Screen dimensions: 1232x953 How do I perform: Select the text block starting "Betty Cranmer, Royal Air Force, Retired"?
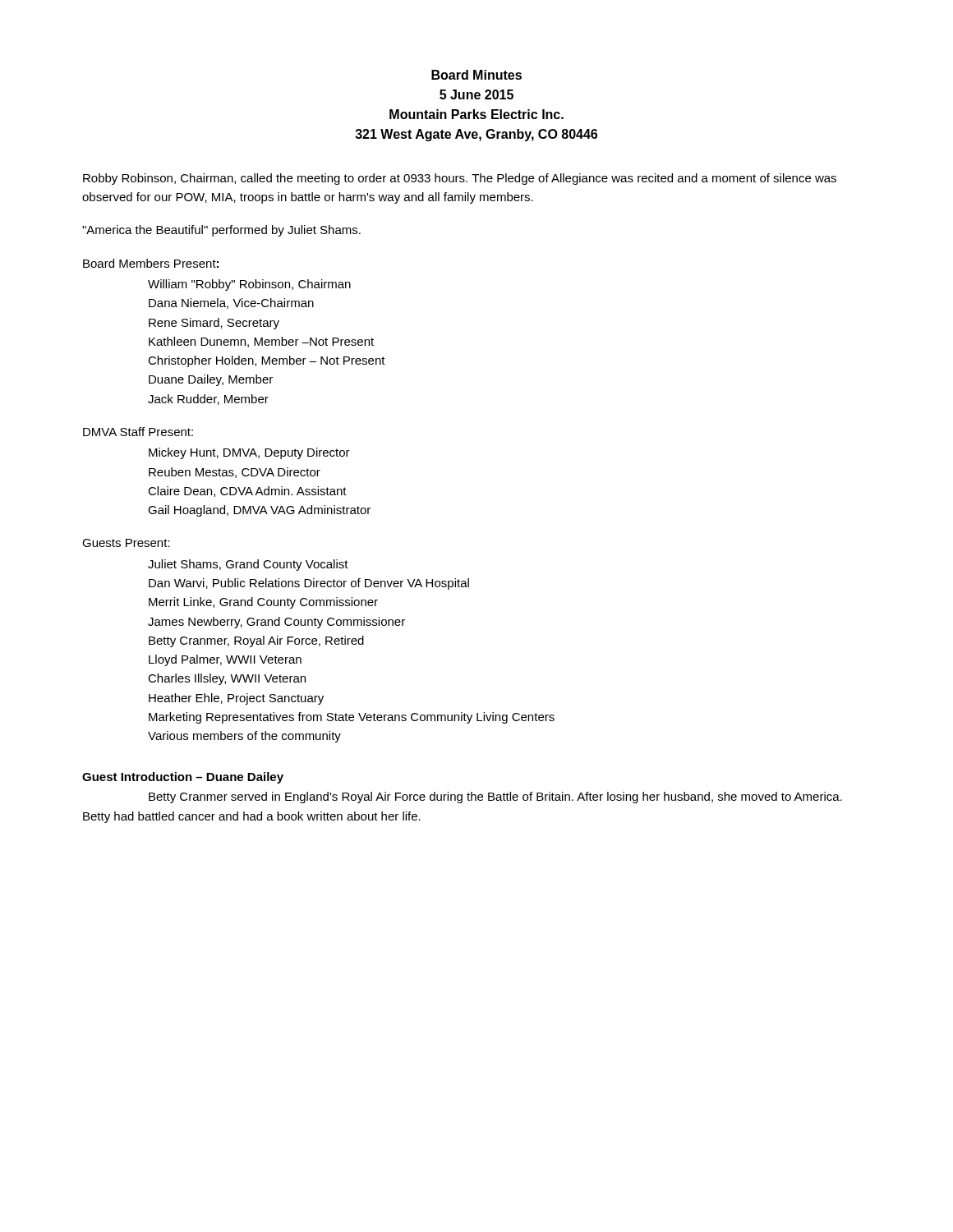click(x=256, y=640)
